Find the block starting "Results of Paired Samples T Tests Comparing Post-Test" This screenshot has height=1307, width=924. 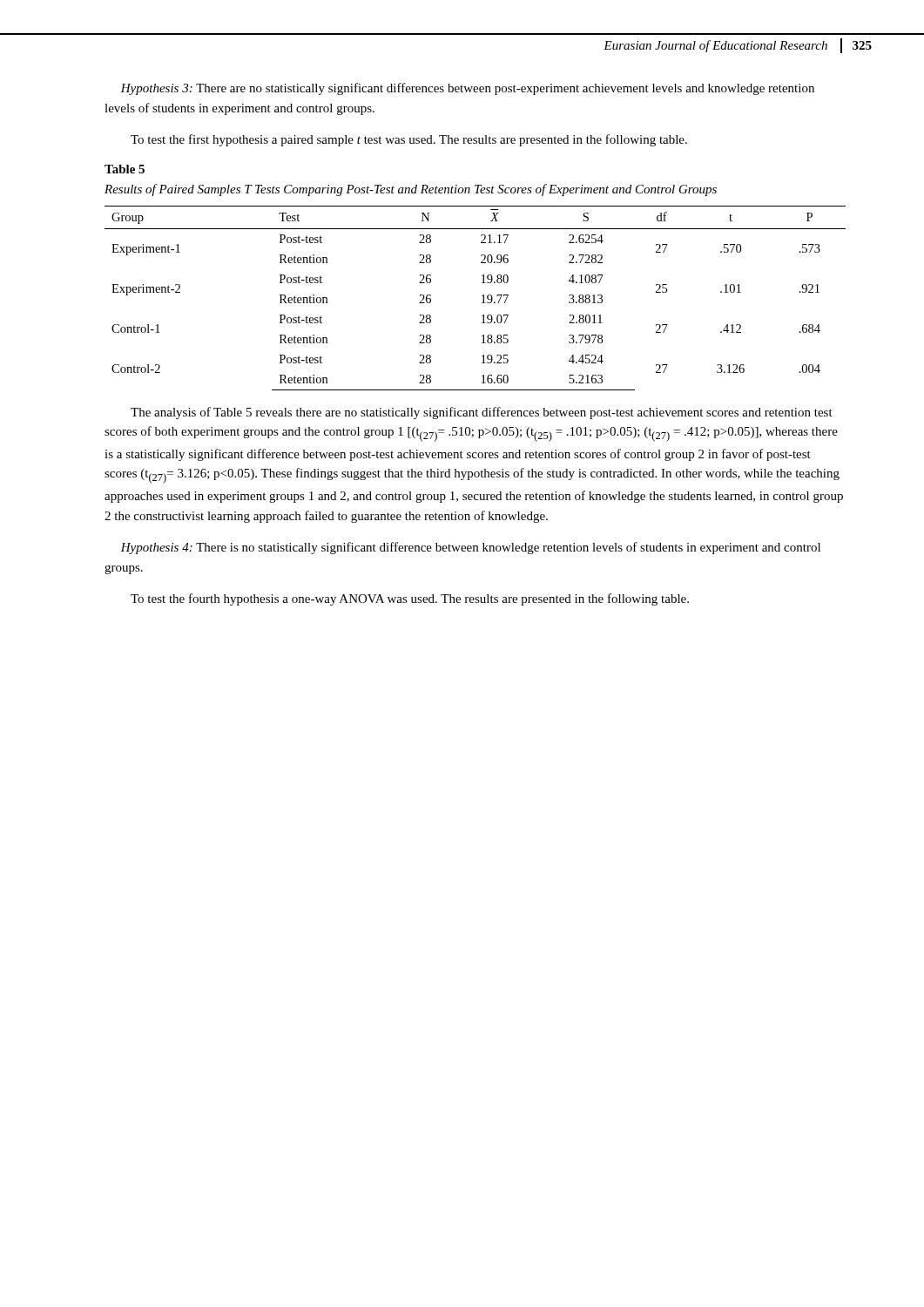click(x=411, y=189)
